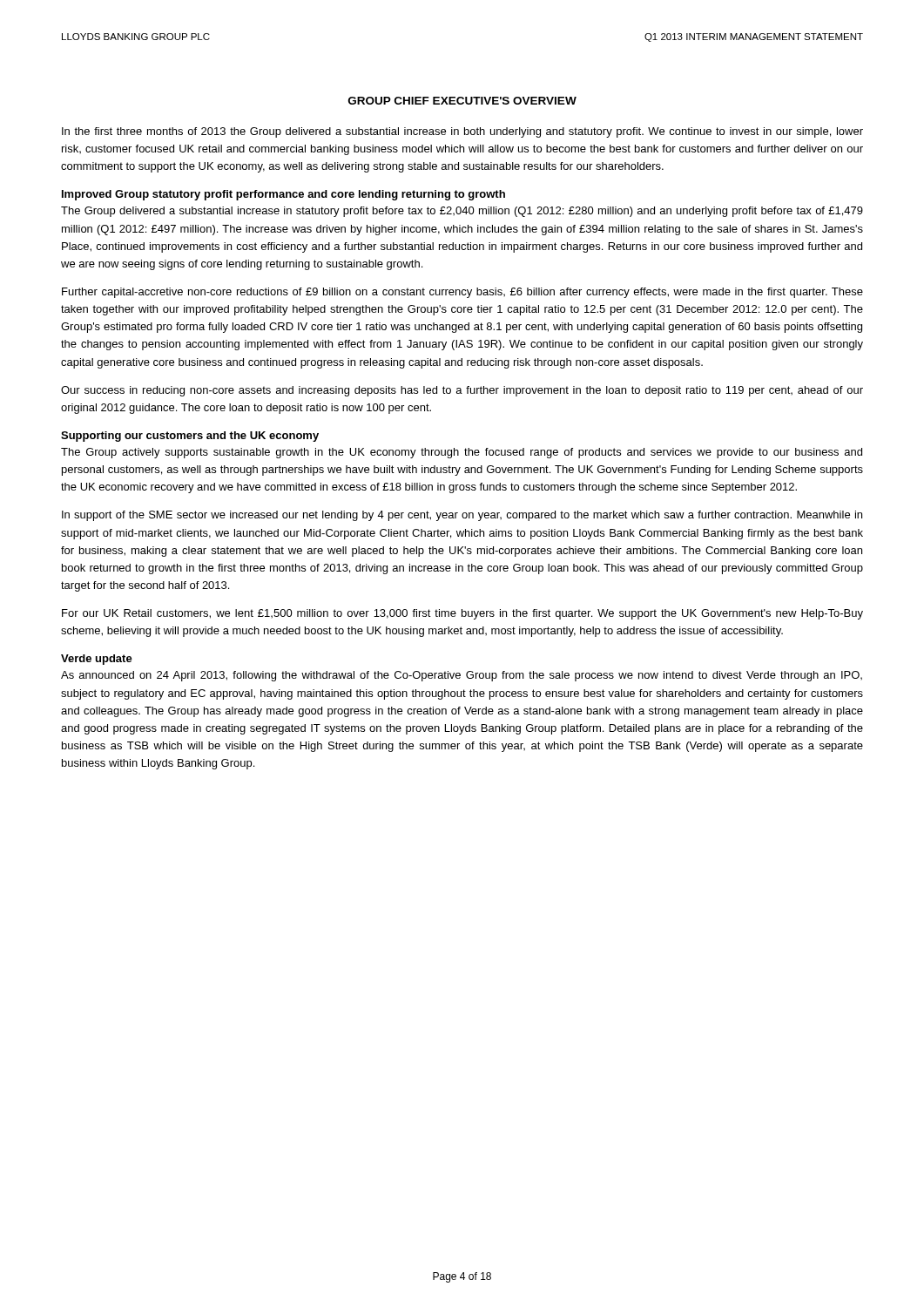Point to the element starting "The Group delivered a substantial increase in statutory"

point(462,237)
